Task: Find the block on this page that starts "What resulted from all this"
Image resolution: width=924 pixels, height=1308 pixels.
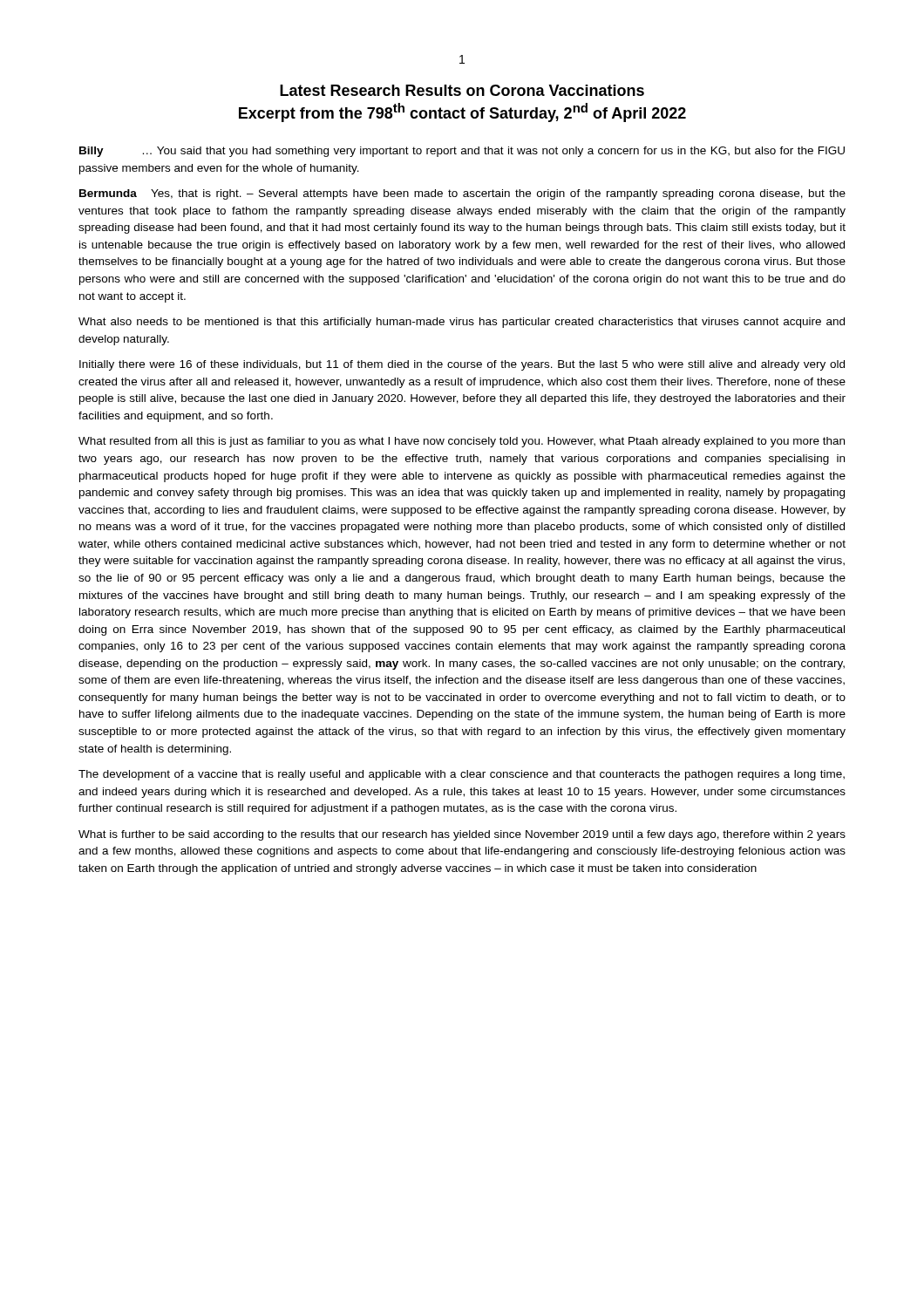Action: [x=462, y=595]
